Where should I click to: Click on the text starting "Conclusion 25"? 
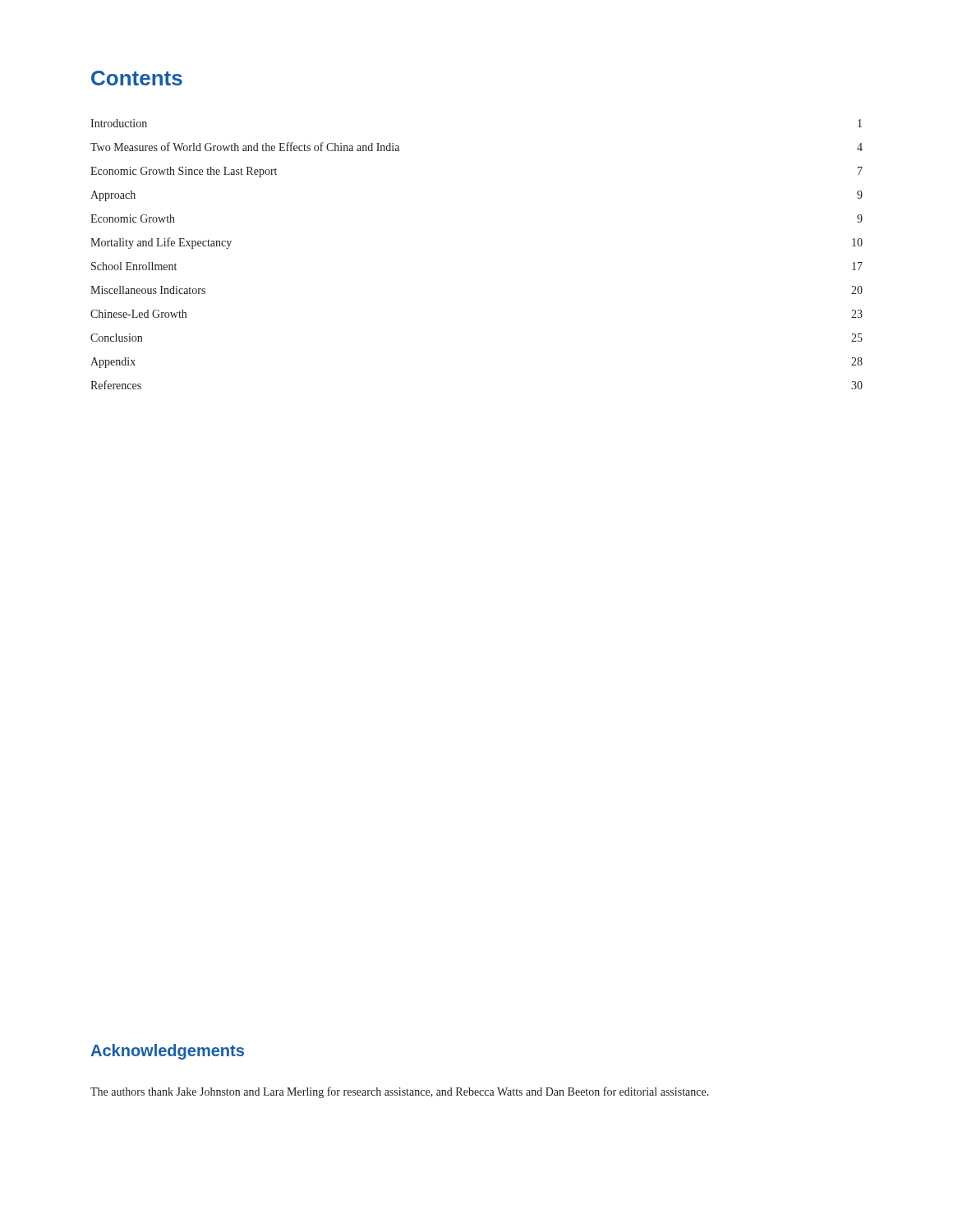tap(116, 337)
